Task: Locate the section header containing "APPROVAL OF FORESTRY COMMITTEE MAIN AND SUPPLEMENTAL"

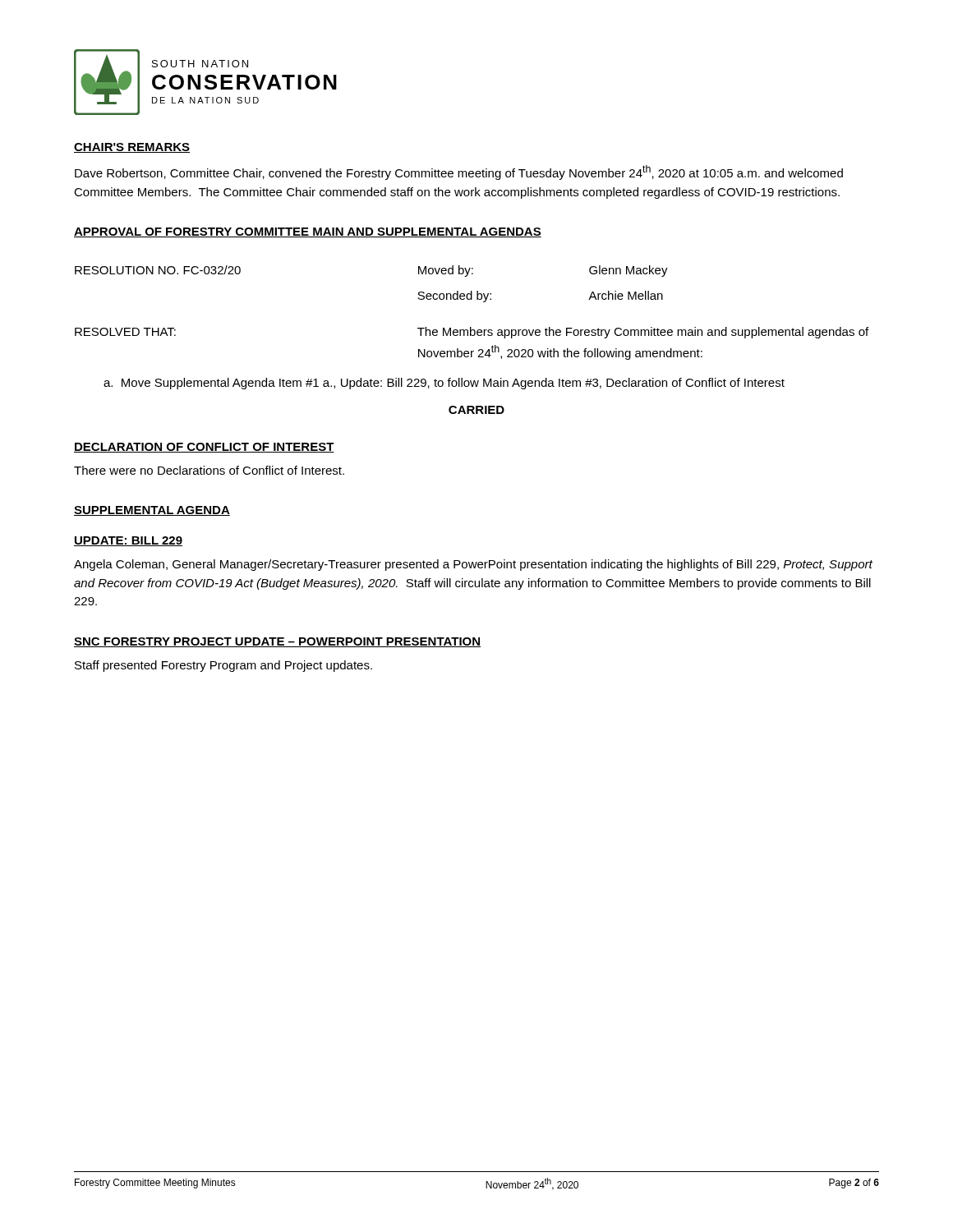Action: pyautogui.click(x=308, y=231)
